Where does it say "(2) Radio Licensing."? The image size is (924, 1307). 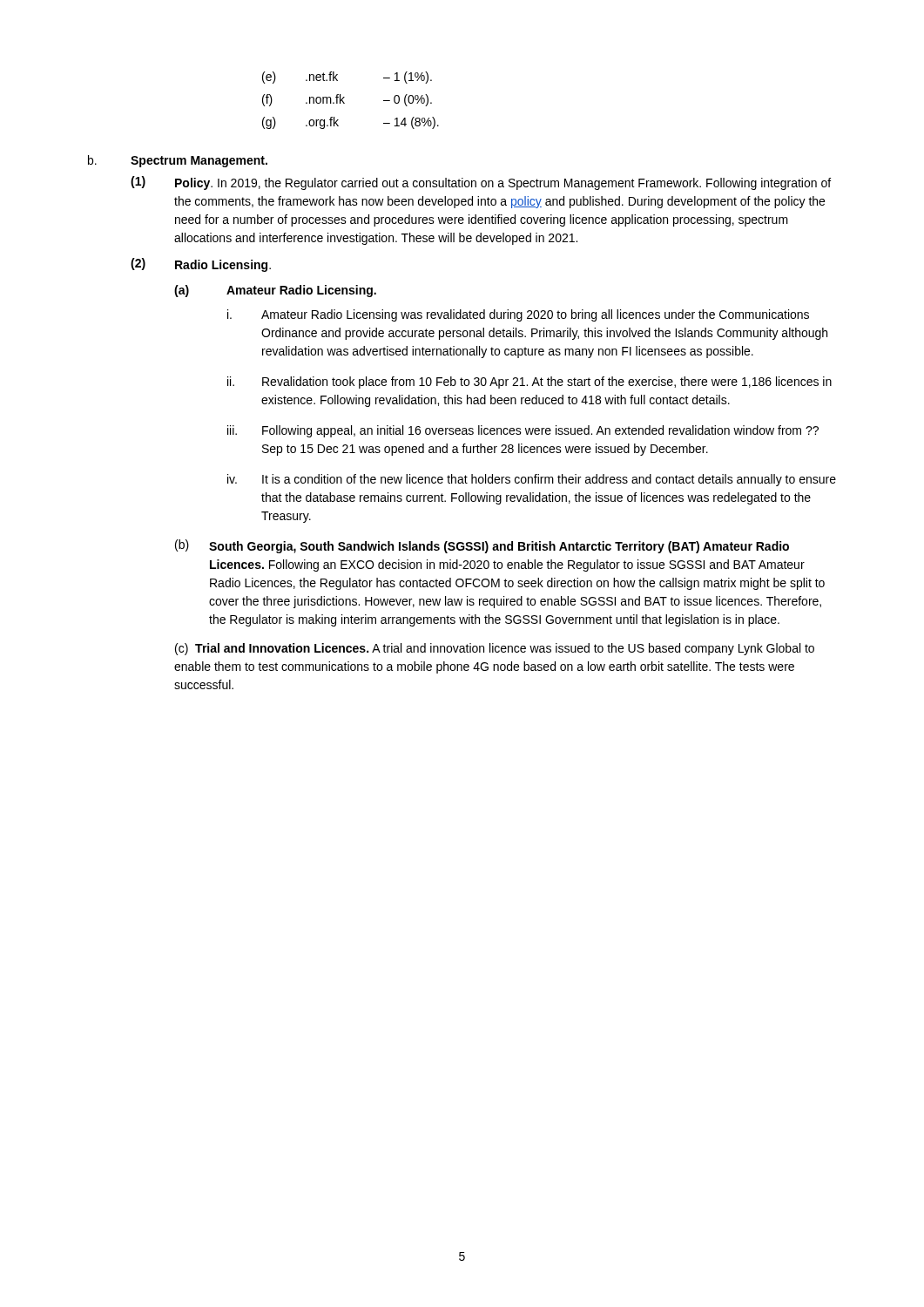point(201,265)
